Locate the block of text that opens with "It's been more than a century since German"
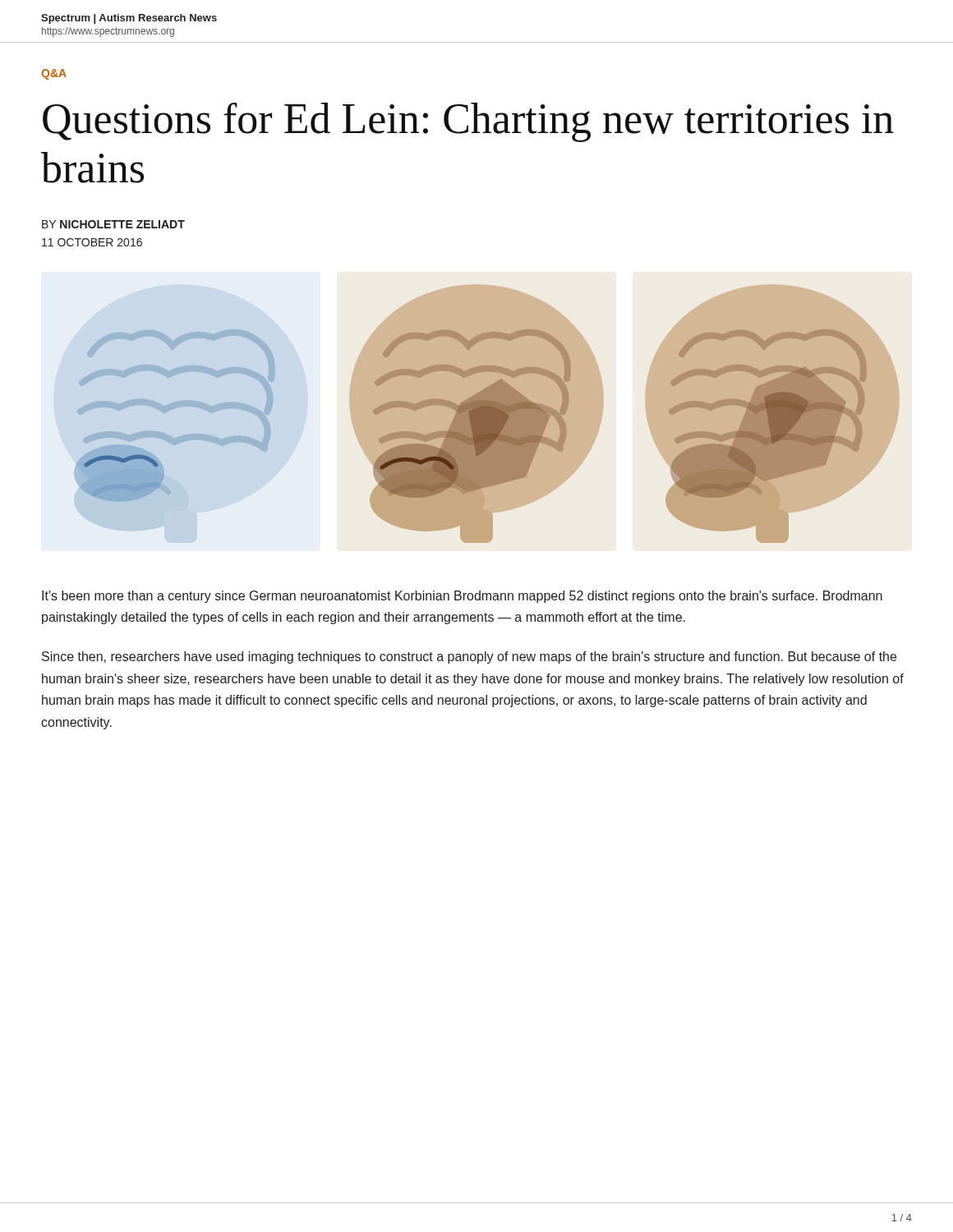Image resolution: width=953 pixels, height=1232 pixels. pyautogui.click(x=462, y=606)
